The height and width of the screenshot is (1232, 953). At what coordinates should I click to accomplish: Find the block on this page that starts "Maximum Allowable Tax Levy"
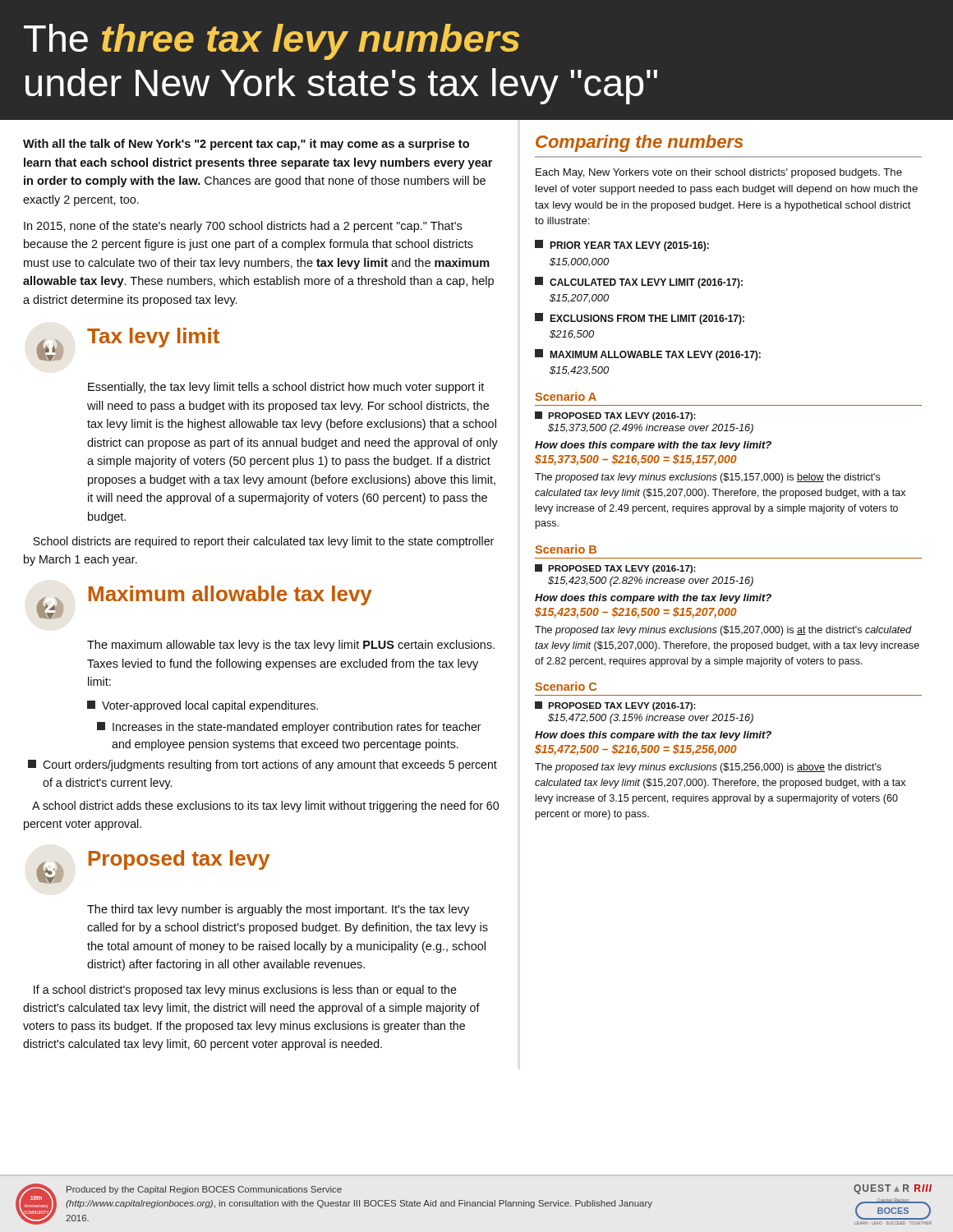[648, 363]
